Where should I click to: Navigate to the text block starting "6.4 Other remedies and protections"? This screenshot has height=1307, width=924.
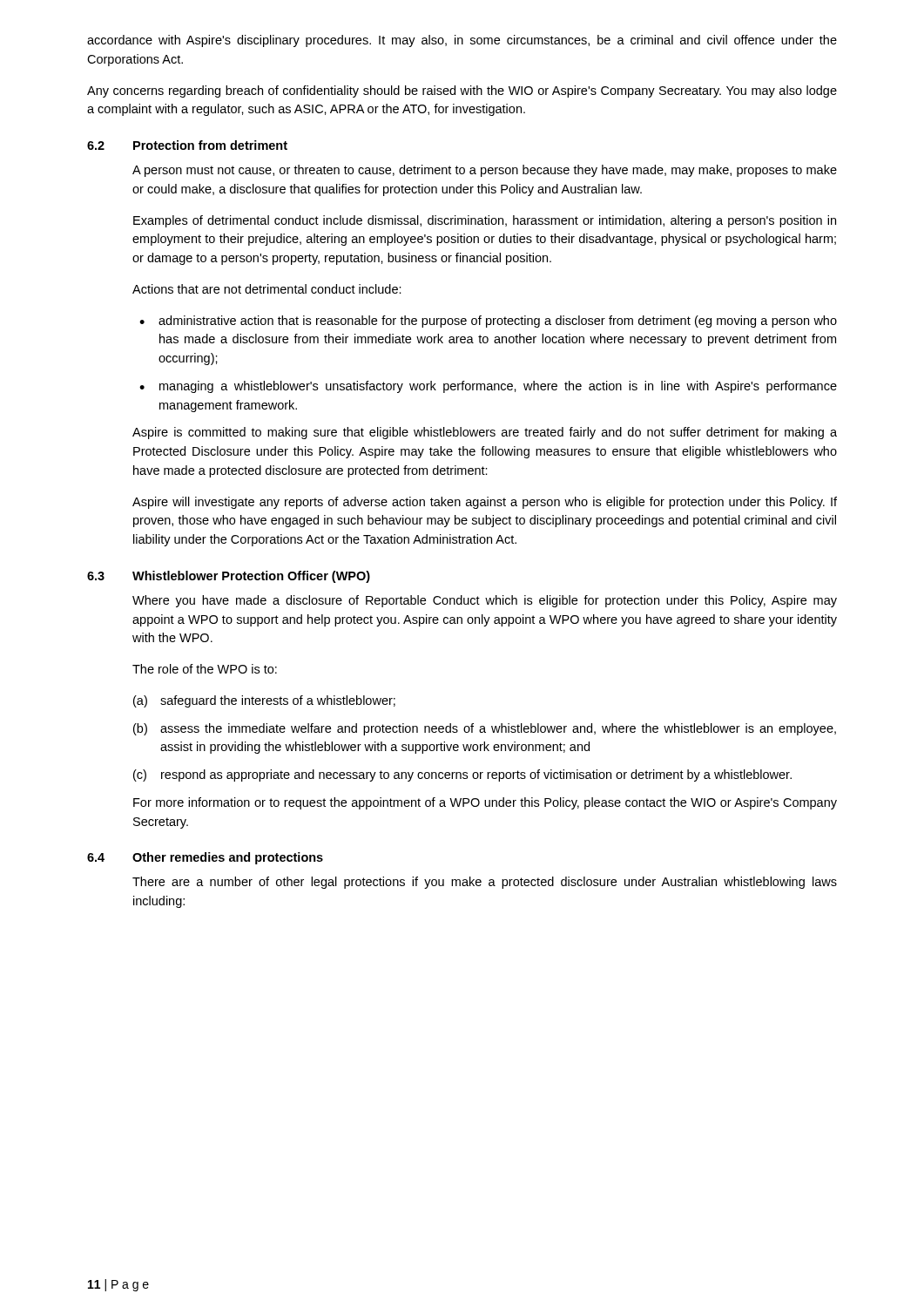click(205, 858)
